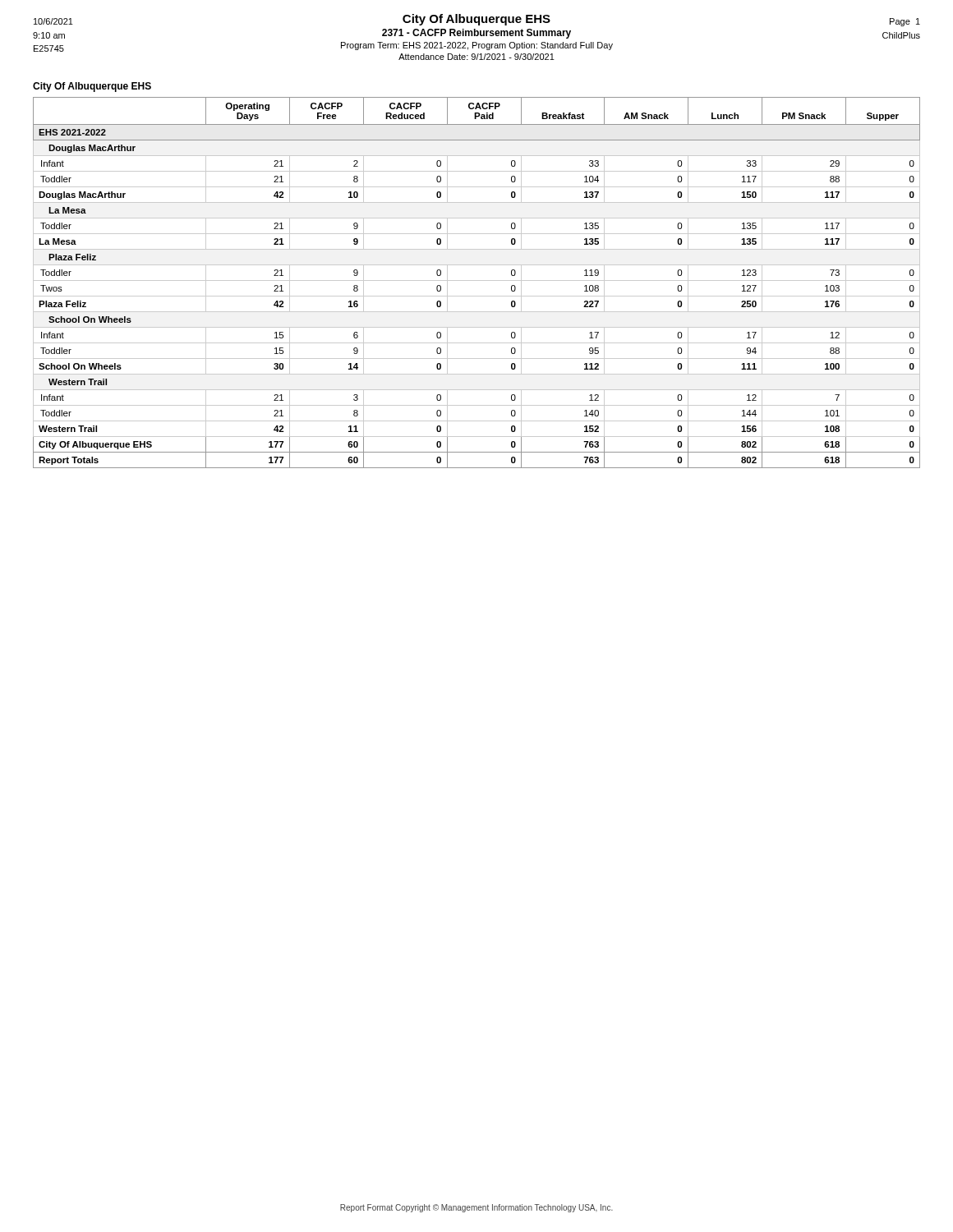Select the table that reads "City Of Albuquerque EHS"

click(476, 283)
